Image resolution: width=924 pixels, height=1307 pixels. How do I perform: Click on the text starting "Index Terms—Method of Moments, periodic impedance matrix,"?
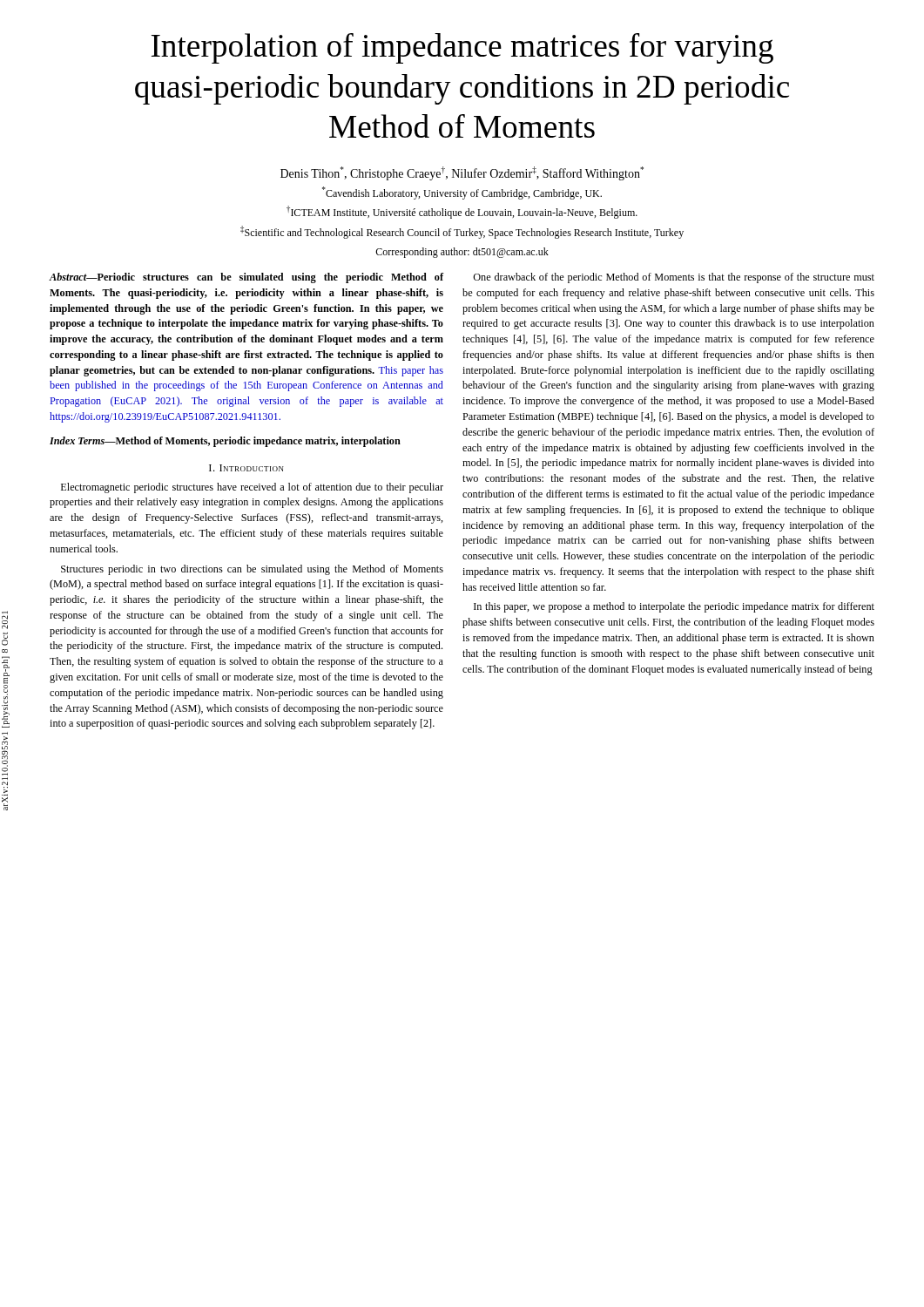tap(246, 442)
